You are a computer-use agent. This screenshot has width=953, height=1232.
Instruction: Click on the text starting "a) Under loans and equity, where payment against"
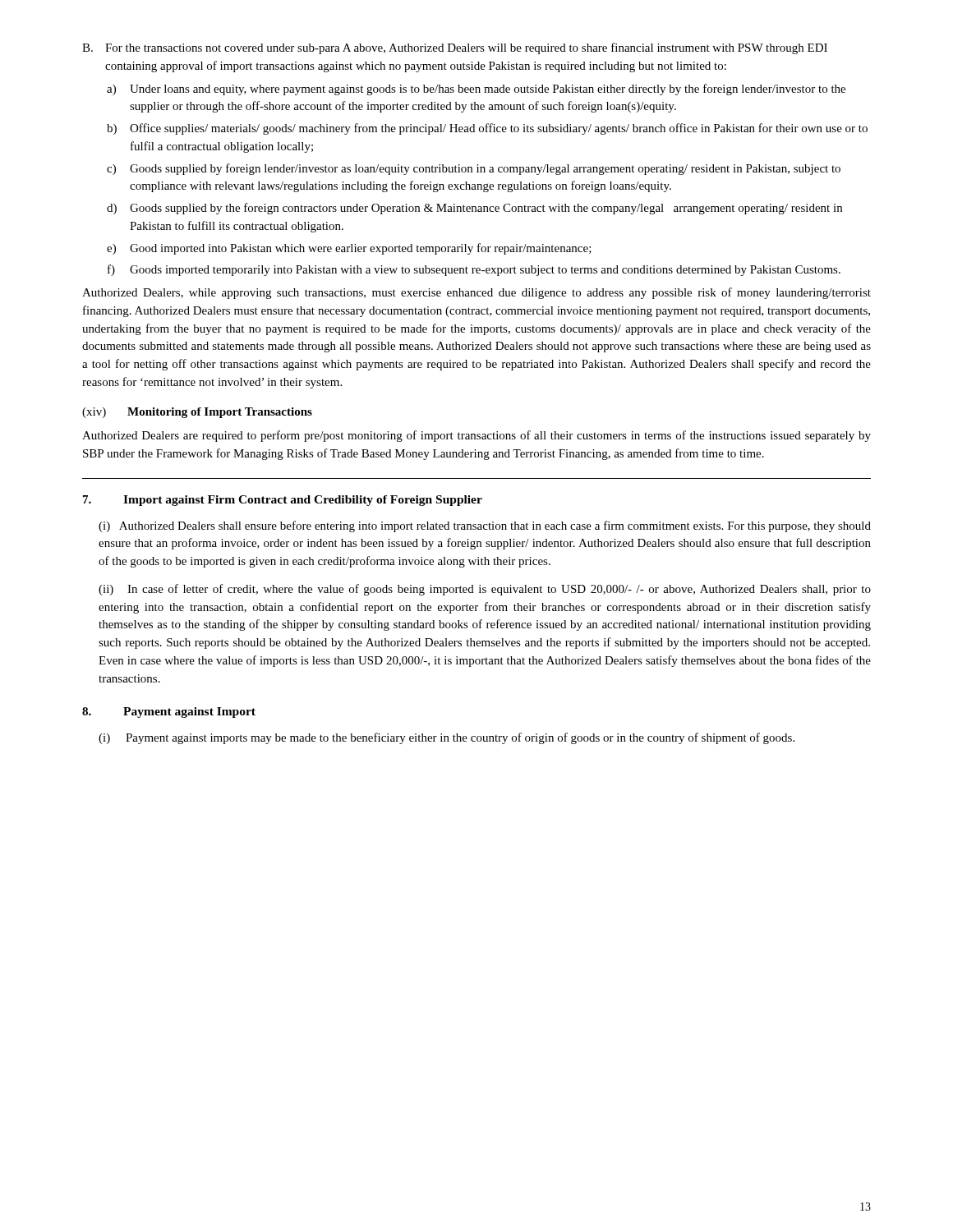(489, 98)
